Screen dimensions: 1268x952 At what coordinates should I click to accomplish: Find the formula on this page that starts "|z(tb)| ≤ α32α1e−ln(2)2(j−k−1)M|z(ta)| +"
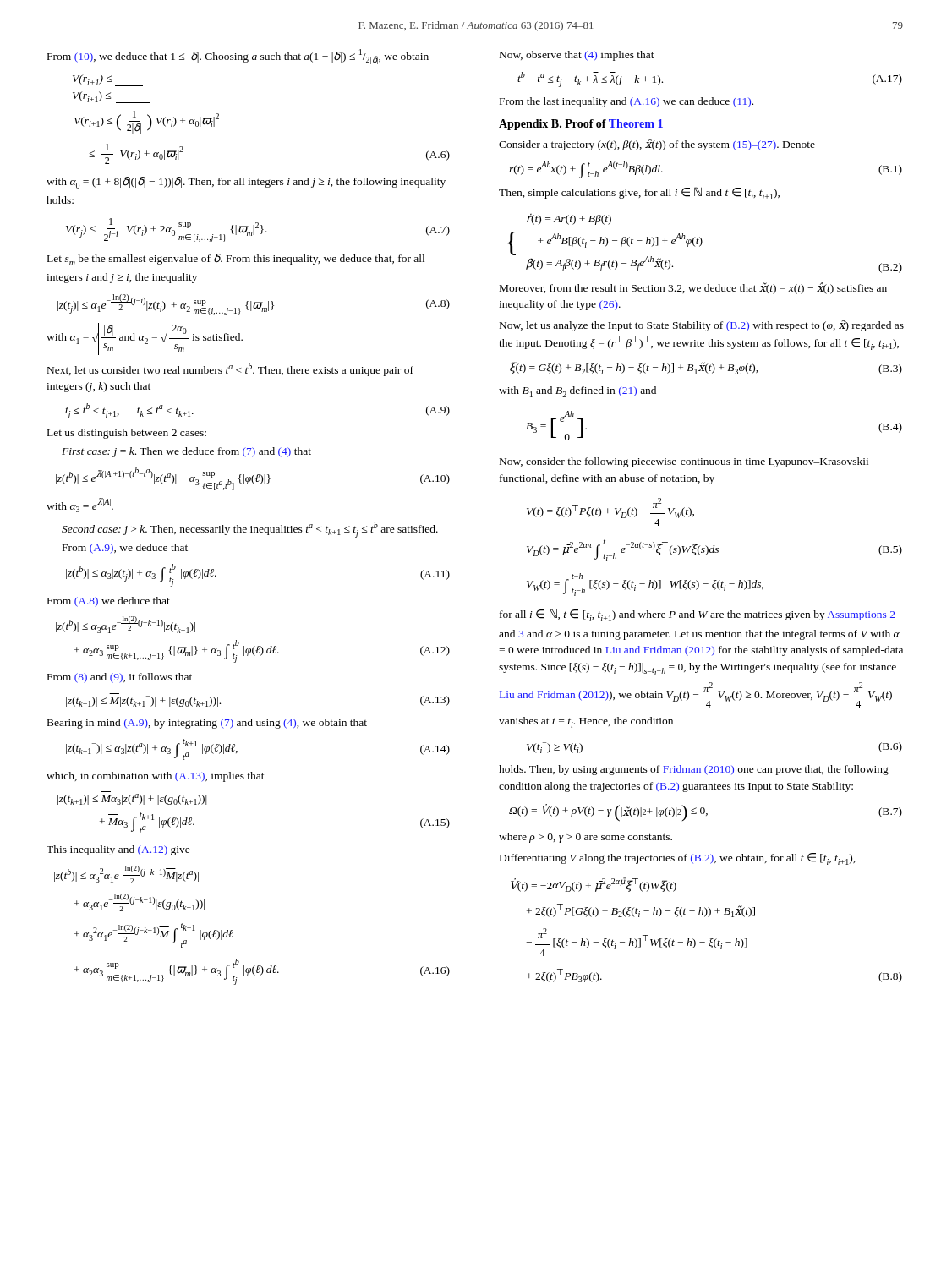click(126, 874)
